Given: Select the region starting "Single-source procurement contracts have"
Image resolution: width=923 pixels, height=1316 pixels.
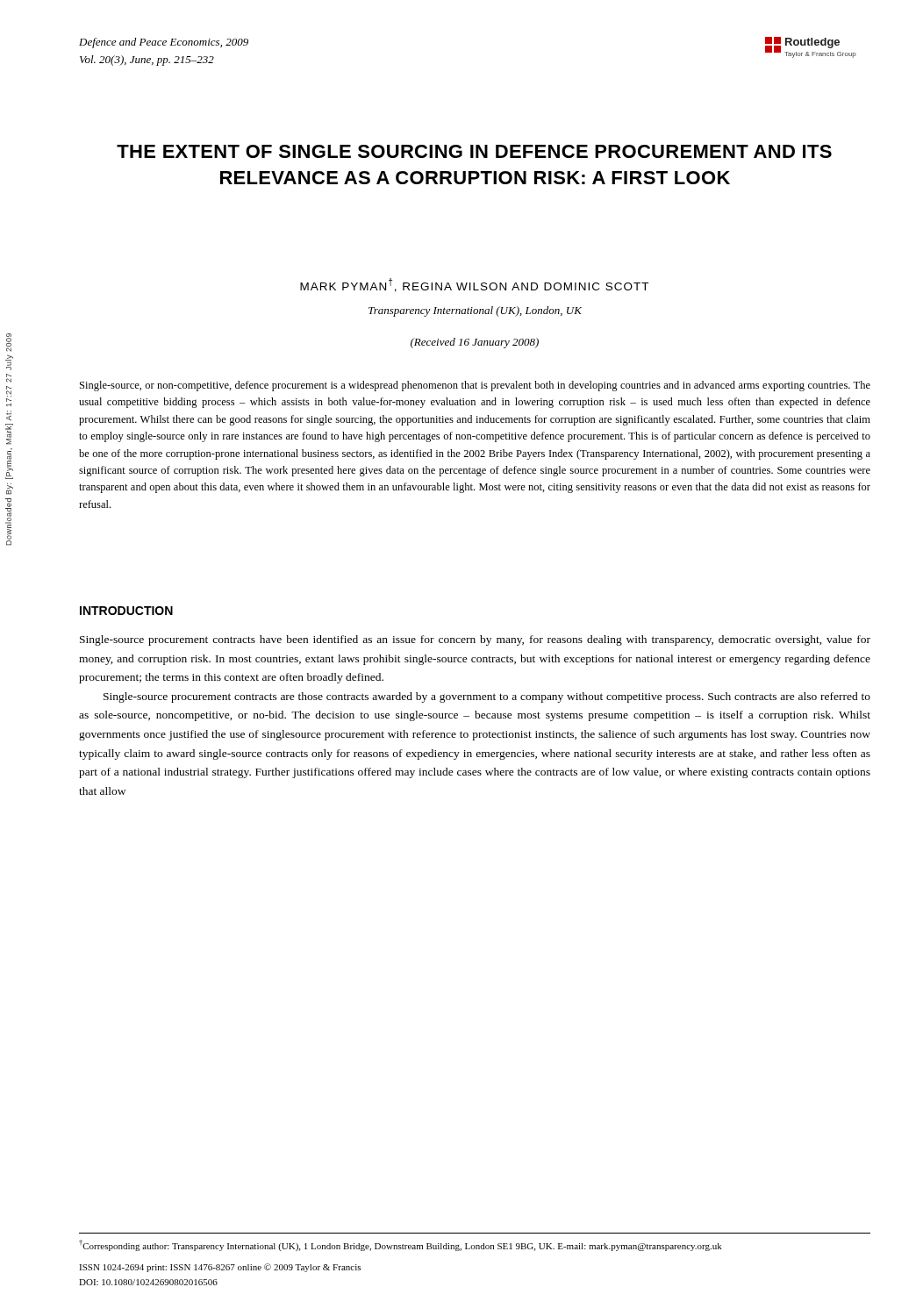Looking at the screenshot, I should [x=475, y=715].
